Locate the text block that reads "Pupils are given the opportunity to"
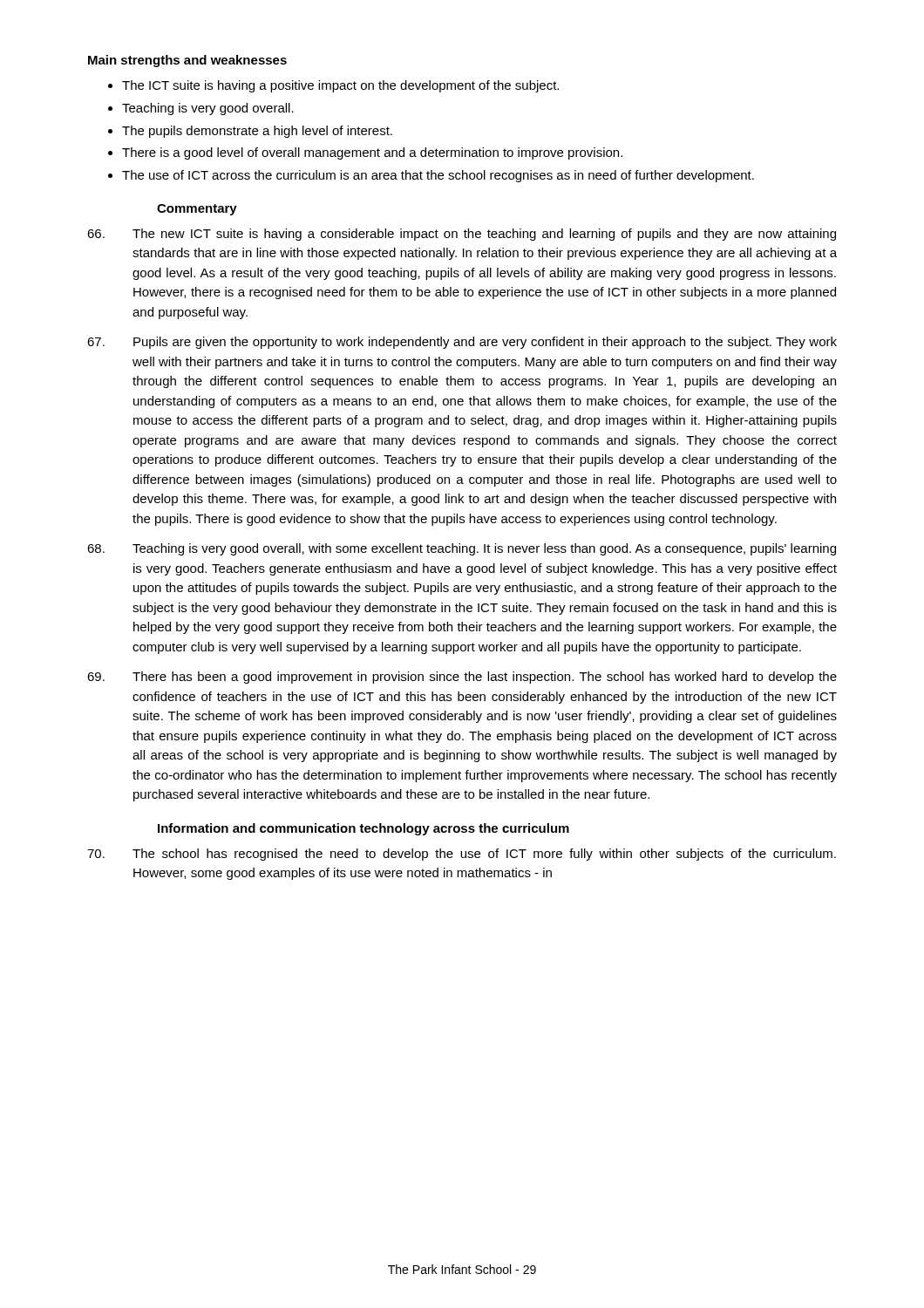The width and height of the screenshot is (924, 1308). click(x=462, y=431)
